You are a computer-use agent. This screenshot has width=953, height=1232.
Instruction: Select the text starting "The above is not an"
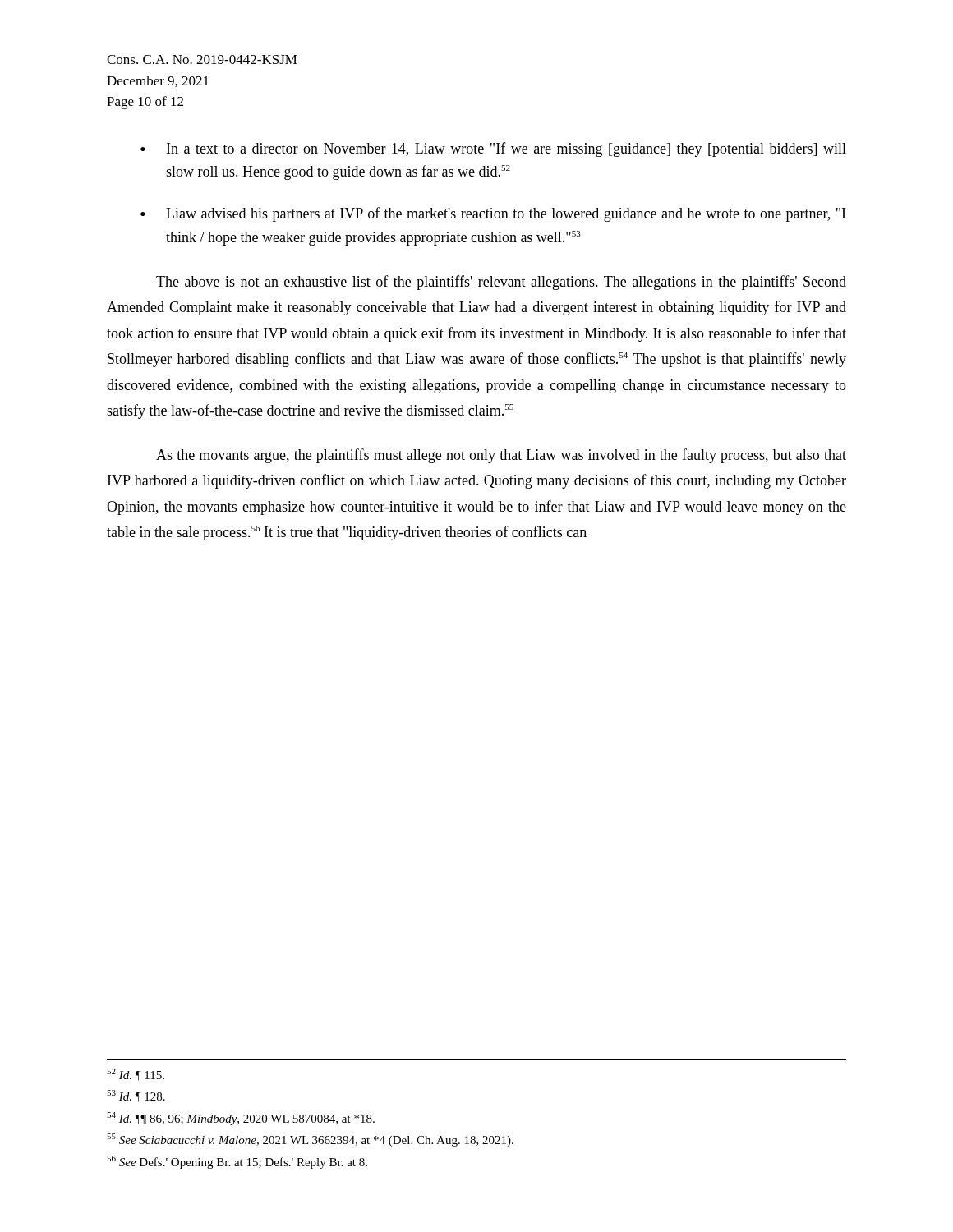476,346
